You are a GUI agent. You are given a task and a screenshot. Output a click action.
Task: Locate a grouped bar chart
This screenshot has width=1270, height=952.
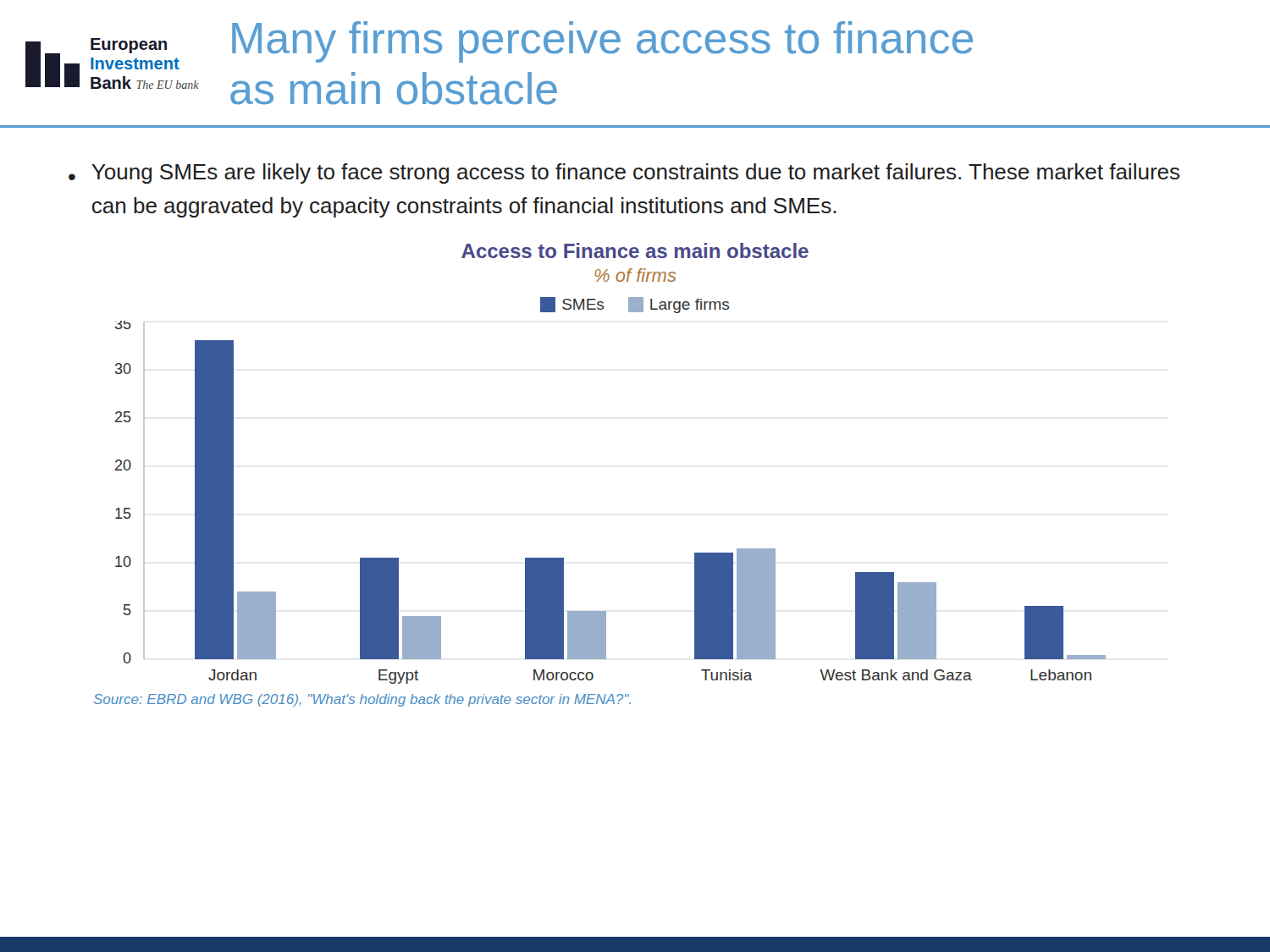(635, 464)
